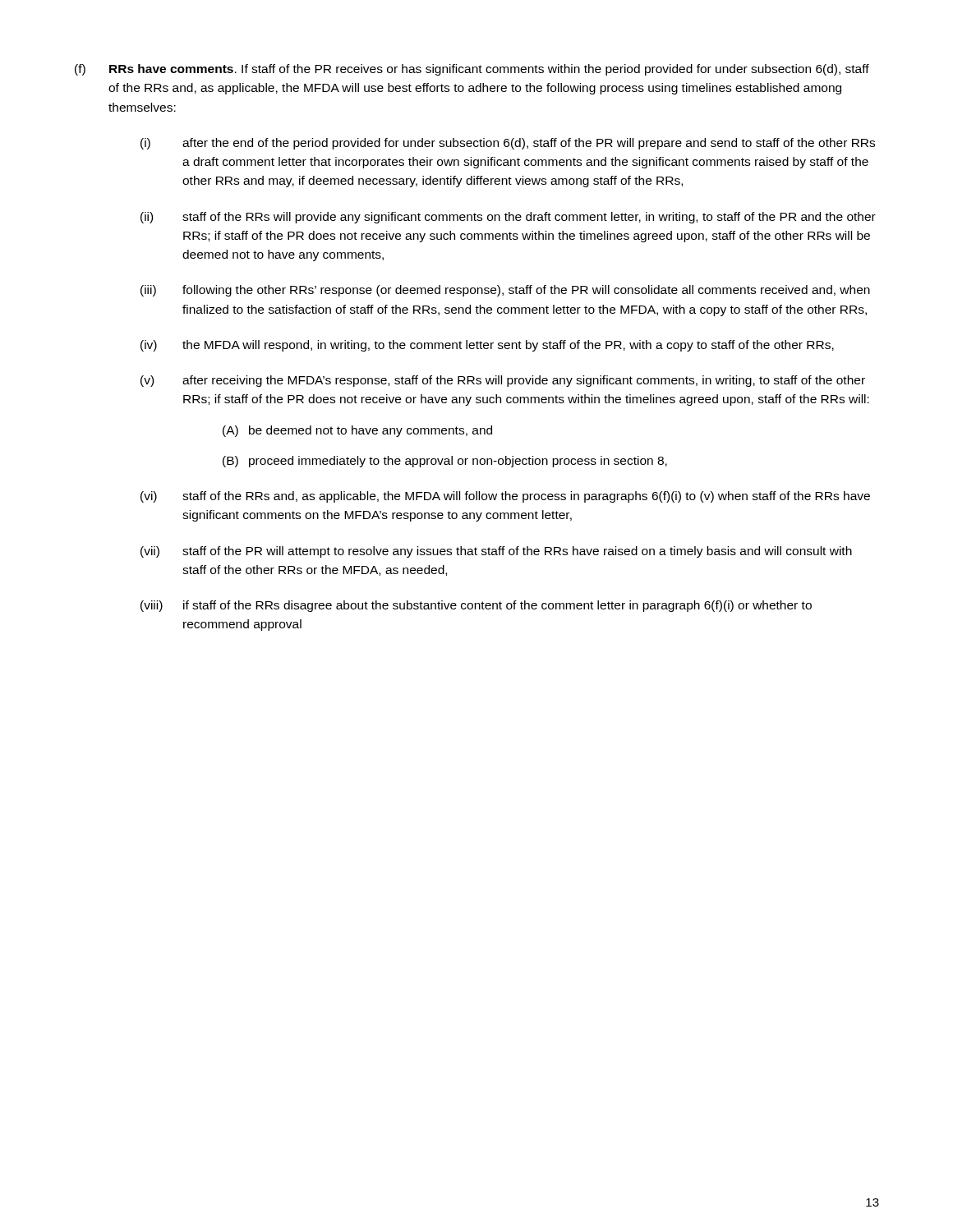
Task: Select the list item that reads "(f) RRs have comments. If staff of the"
Action: click(x=476, y=88)
